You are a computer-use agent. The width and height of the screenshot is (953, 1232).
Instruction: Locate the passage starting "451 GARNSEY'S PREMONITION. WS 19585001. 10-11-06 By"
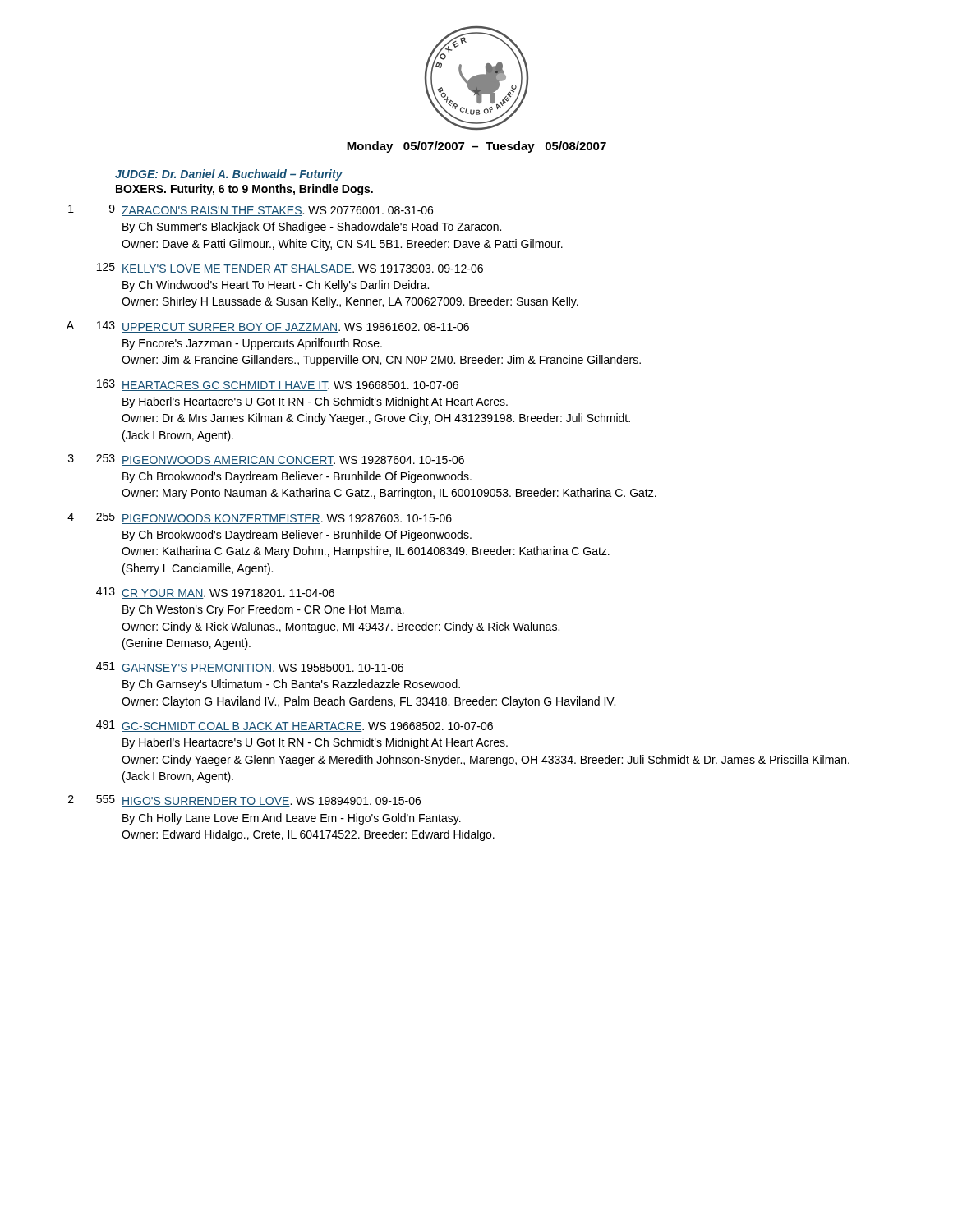pos(250,668)
